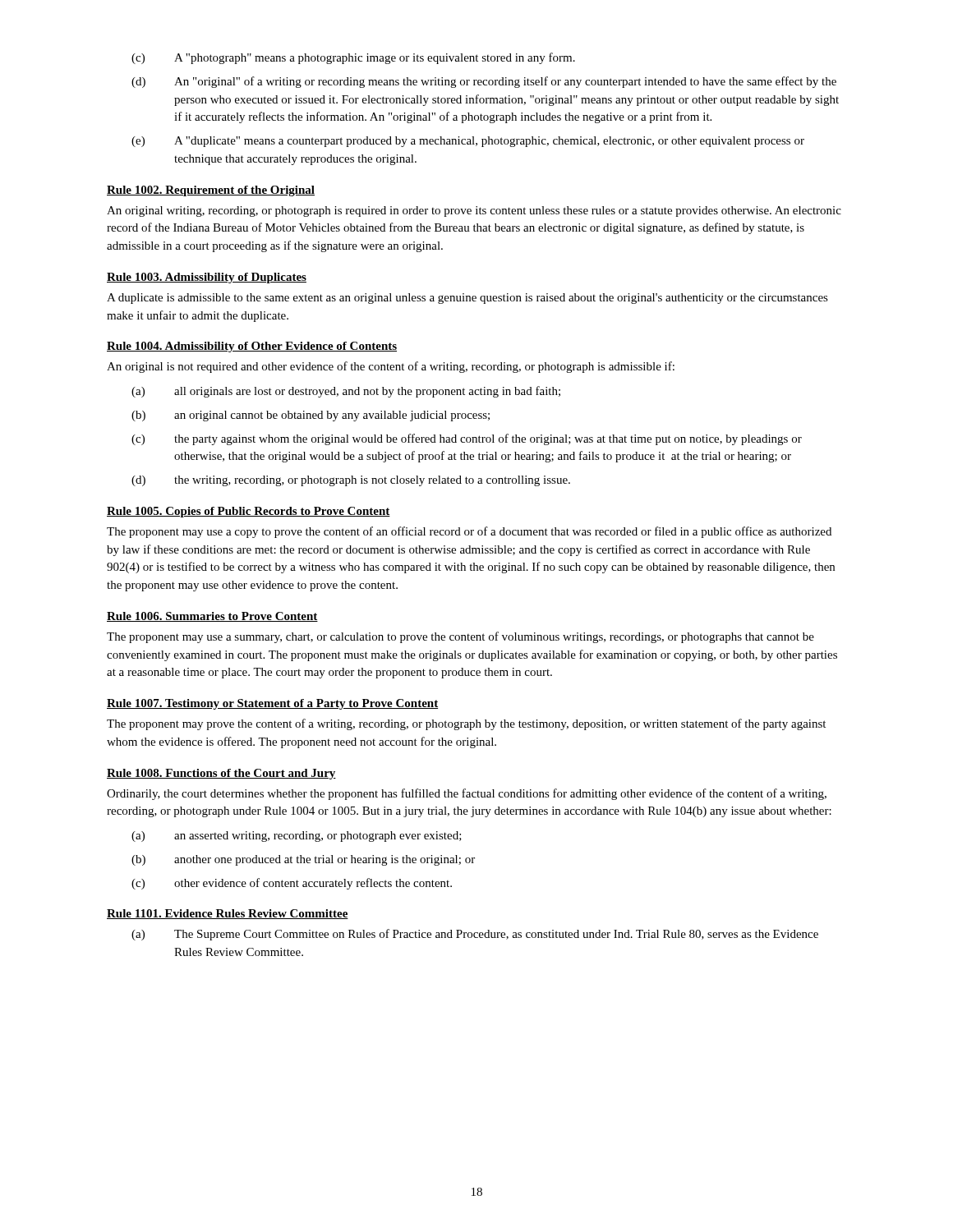Point to the region starting "Rule 1004. Admissibility of Other Evidence of"
This screenshot has height=1232, width=953.
pos(252,346)
